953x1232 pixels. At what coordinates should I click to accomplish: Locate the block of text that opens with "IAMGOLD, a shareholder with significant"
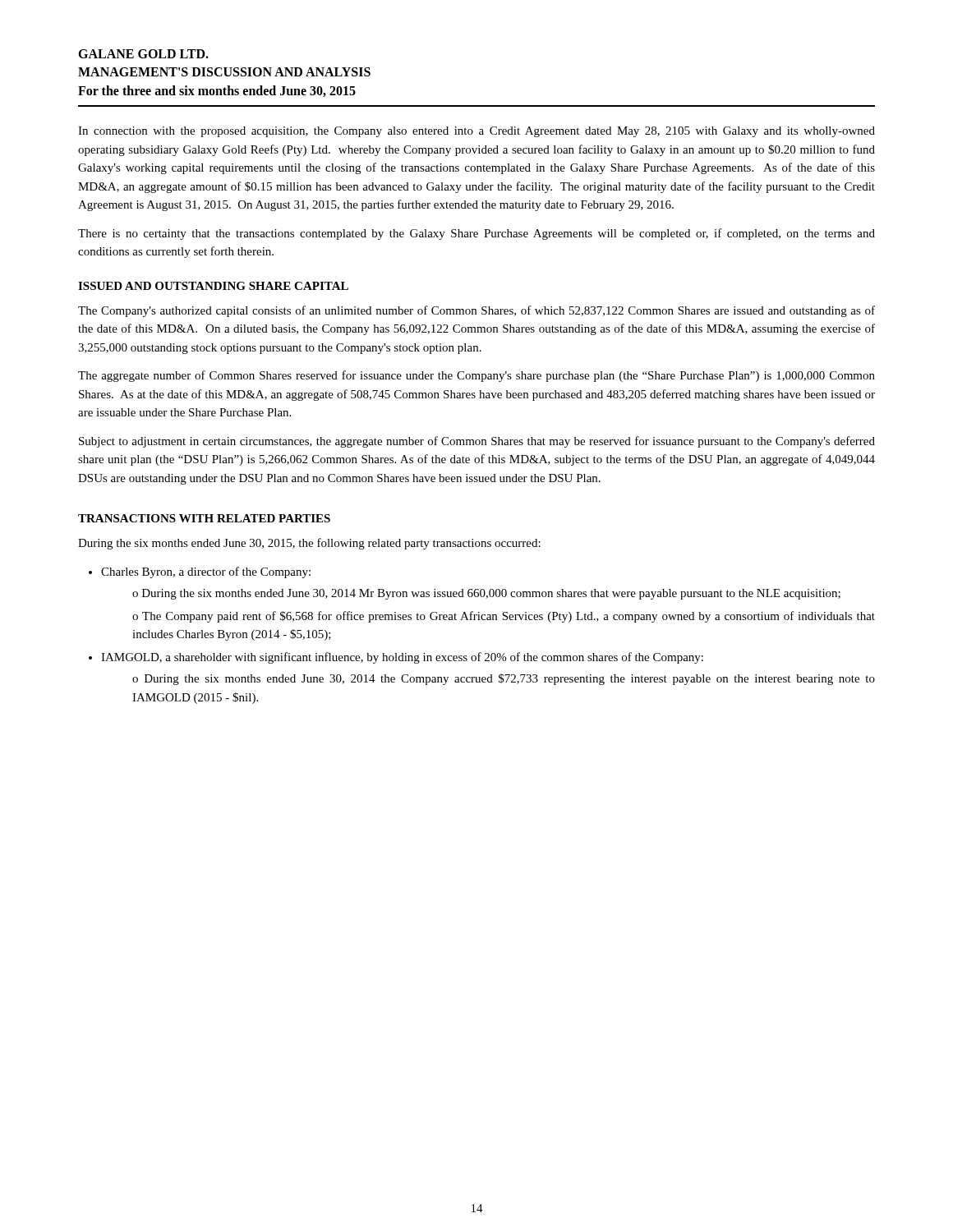pos(488,678)
